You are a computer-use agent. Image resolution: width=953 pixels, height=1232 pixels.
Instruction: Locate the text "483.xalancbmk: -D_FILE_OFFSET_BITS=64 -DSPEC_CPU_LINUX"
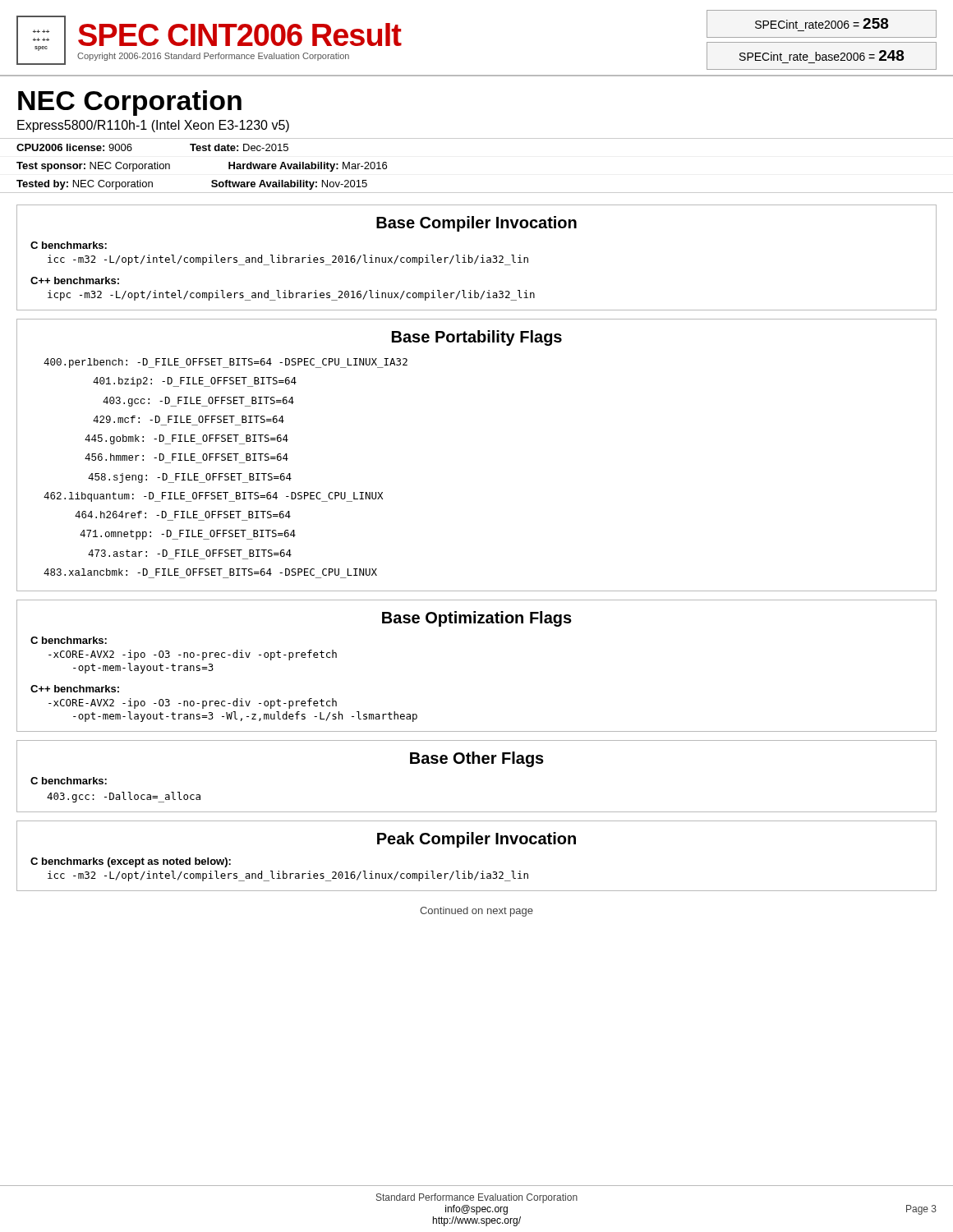tap(210, 572)
